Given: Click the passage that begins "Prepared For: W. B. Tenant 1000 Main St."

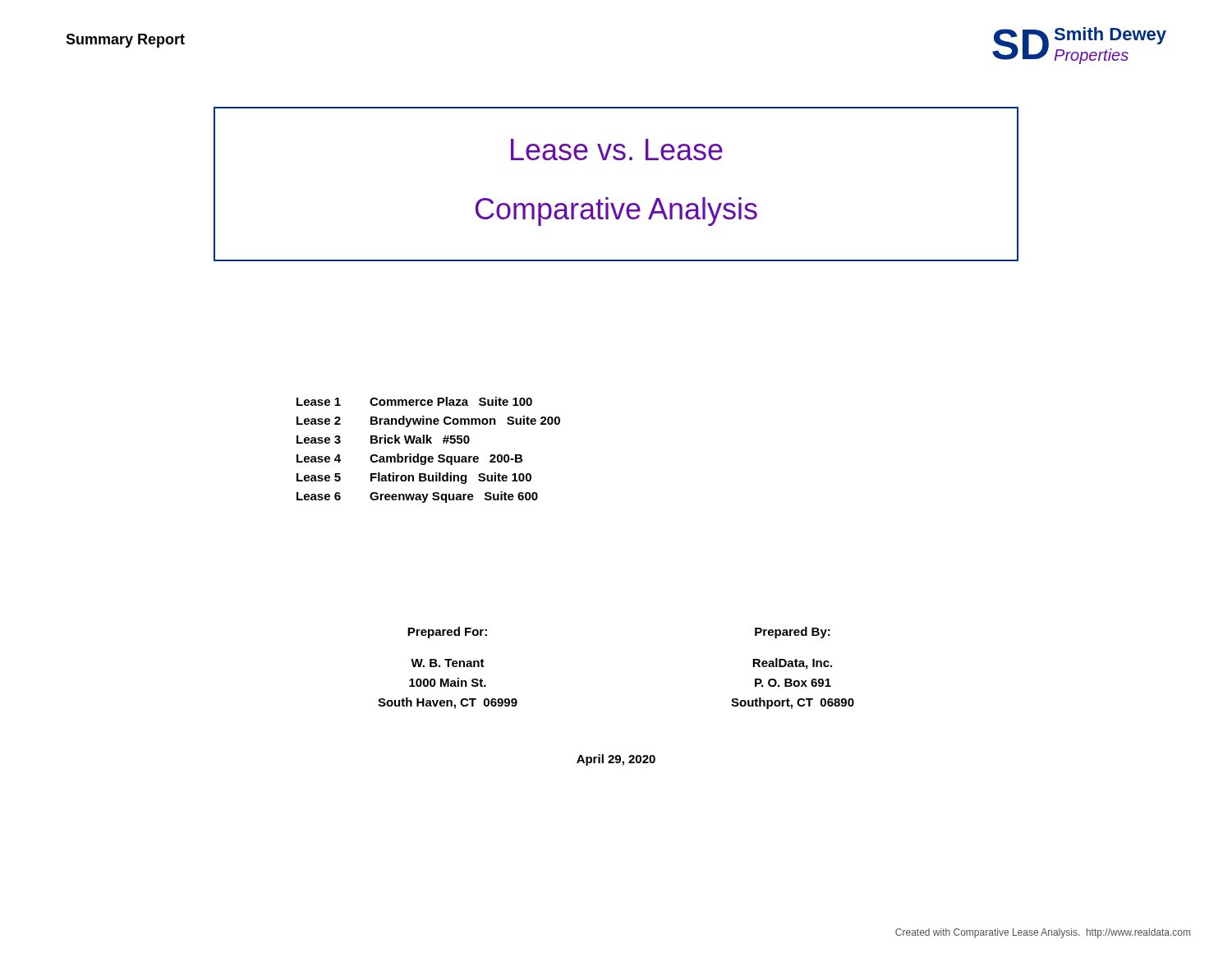Looking at the screenshot, I should [448, 668].
